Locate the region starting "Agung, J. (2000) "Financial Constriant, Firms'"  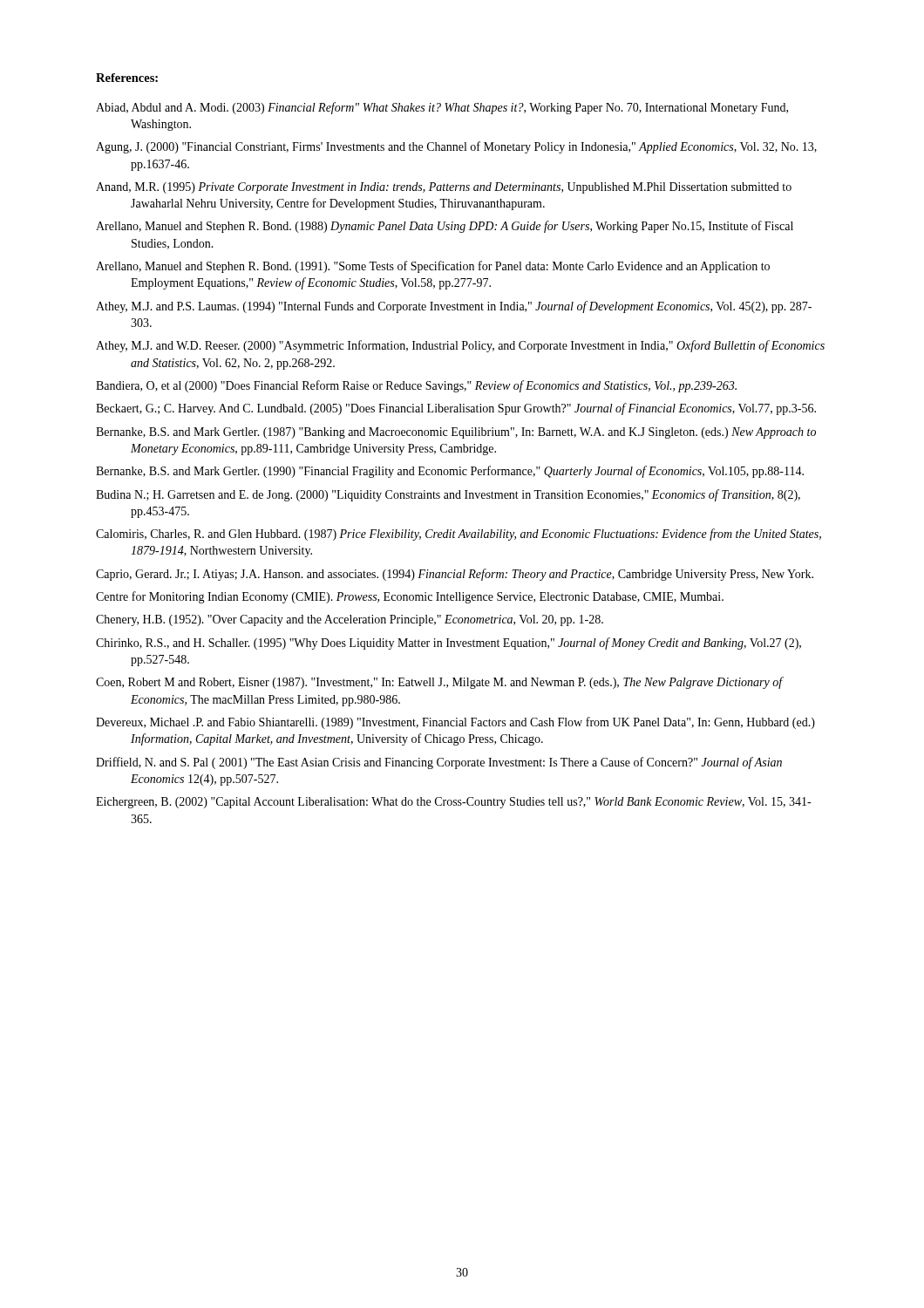[457, 156]
